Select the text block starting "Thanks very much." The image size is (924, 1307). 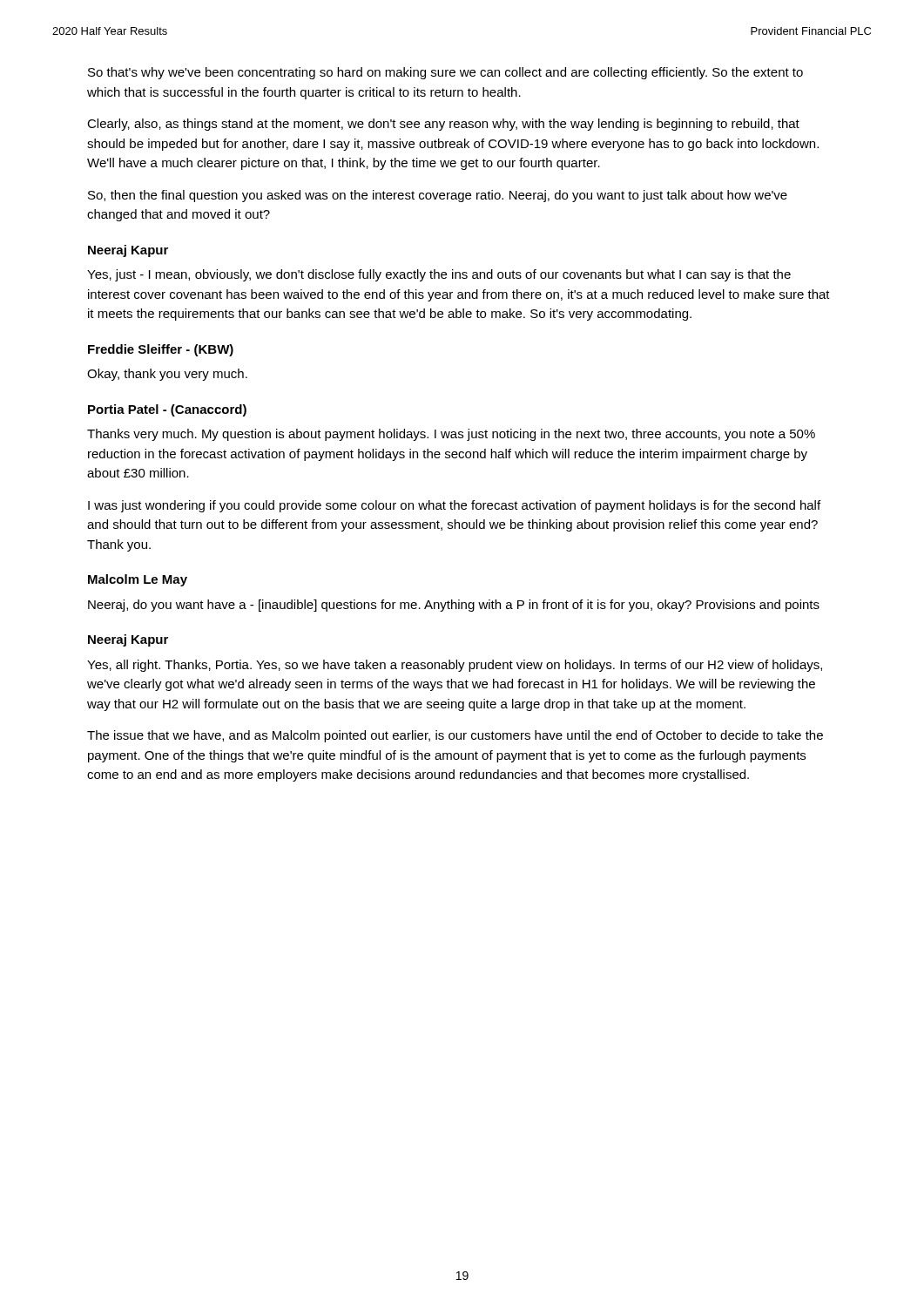pyautogui.click(x=462, y=454)
